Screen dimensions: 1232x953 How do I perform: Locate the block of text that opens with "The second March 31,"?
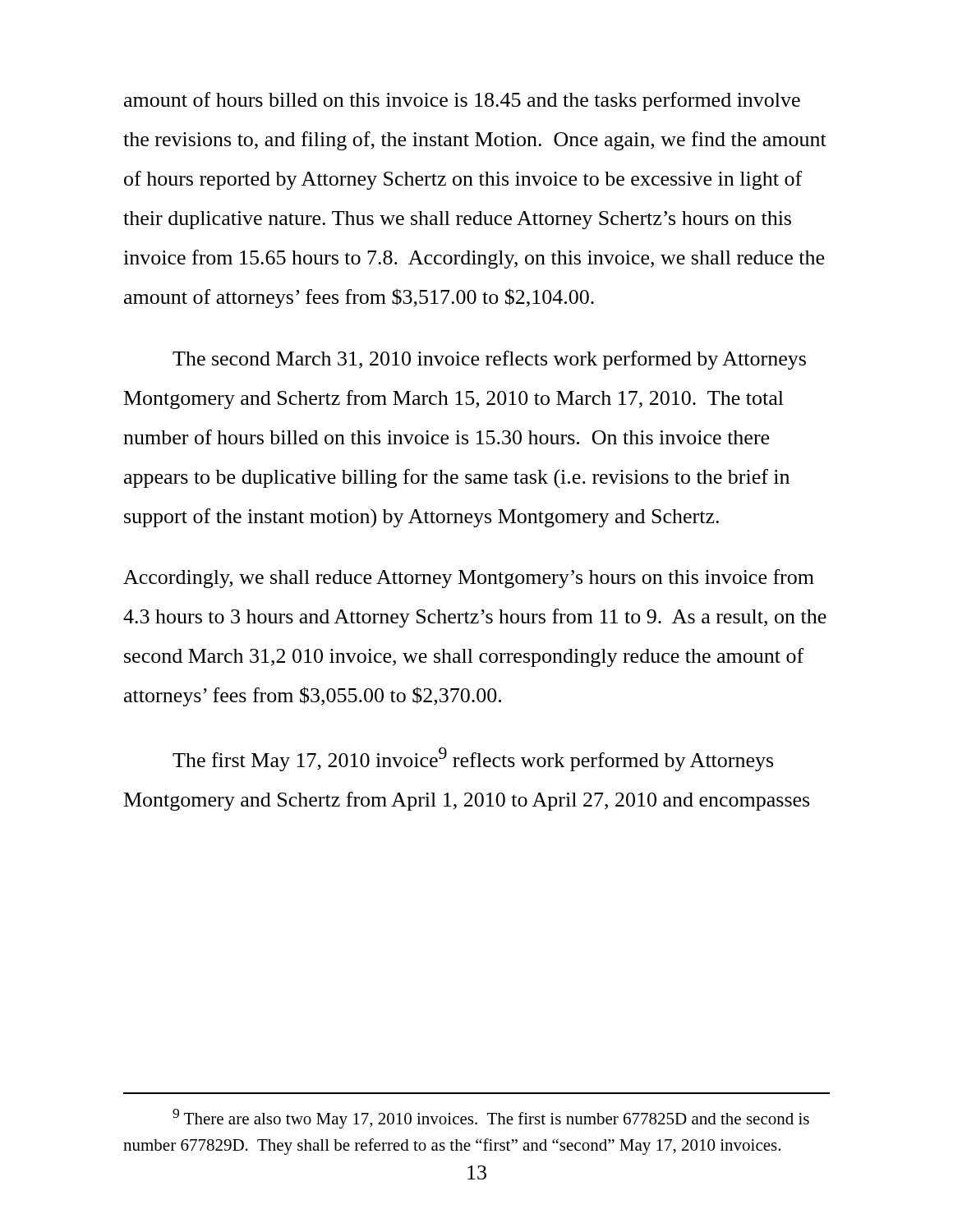[x=476, y=527]
